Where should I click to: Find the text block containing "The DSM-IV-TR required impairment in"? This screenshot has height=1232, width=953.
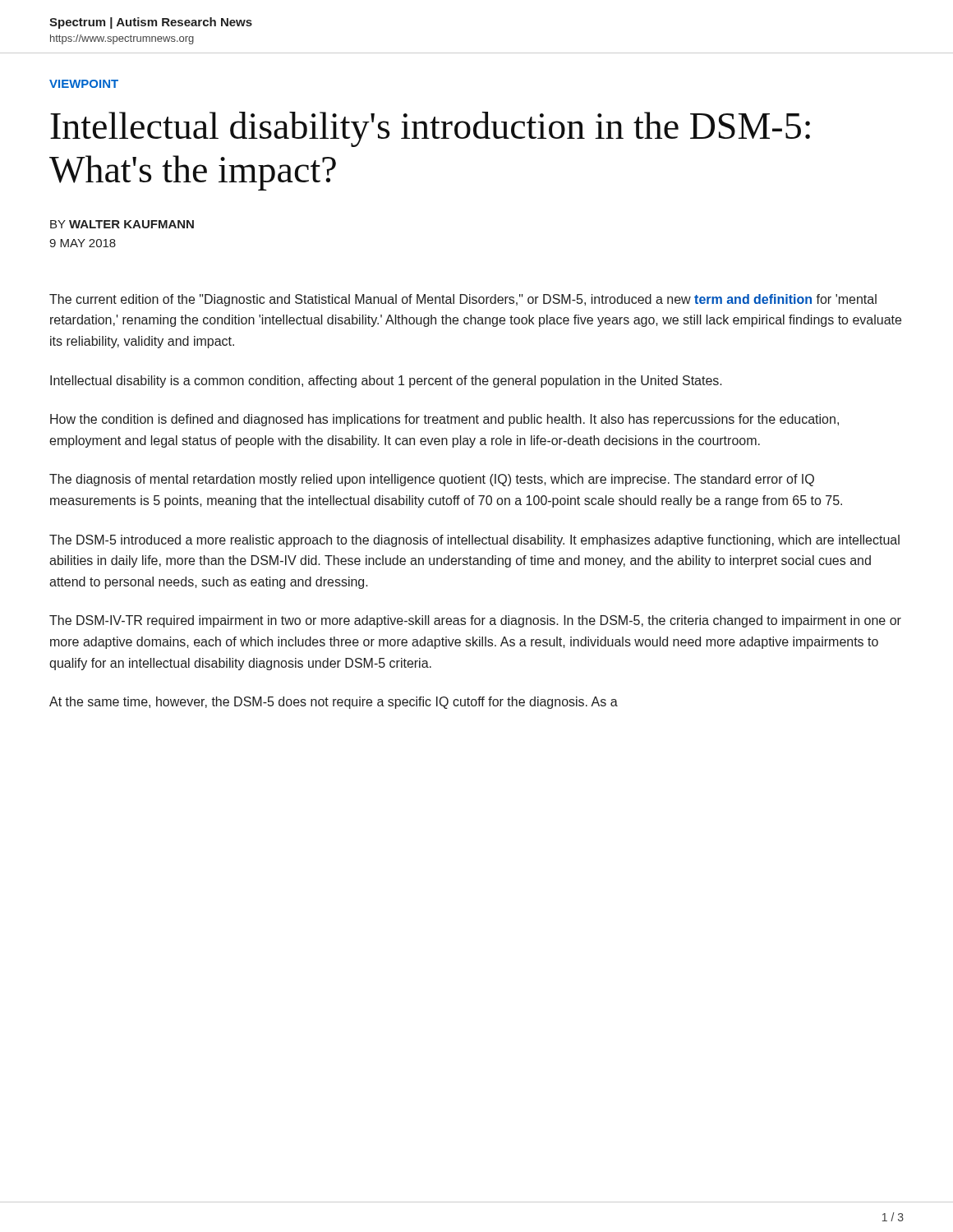[x=475, y=642]
